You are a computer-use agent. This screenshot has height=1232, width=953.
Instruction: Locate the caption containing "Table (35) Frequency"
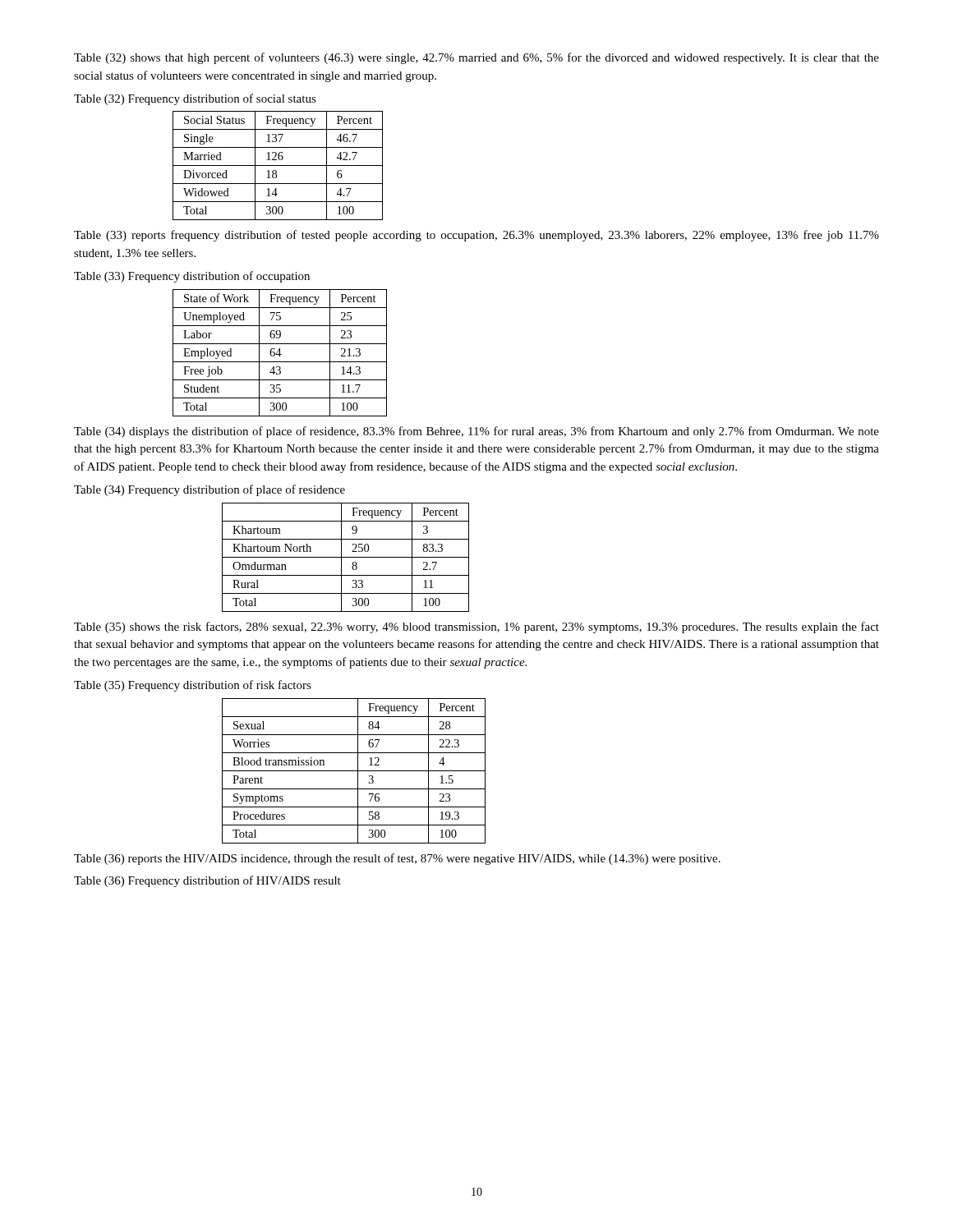coord(193,686)
